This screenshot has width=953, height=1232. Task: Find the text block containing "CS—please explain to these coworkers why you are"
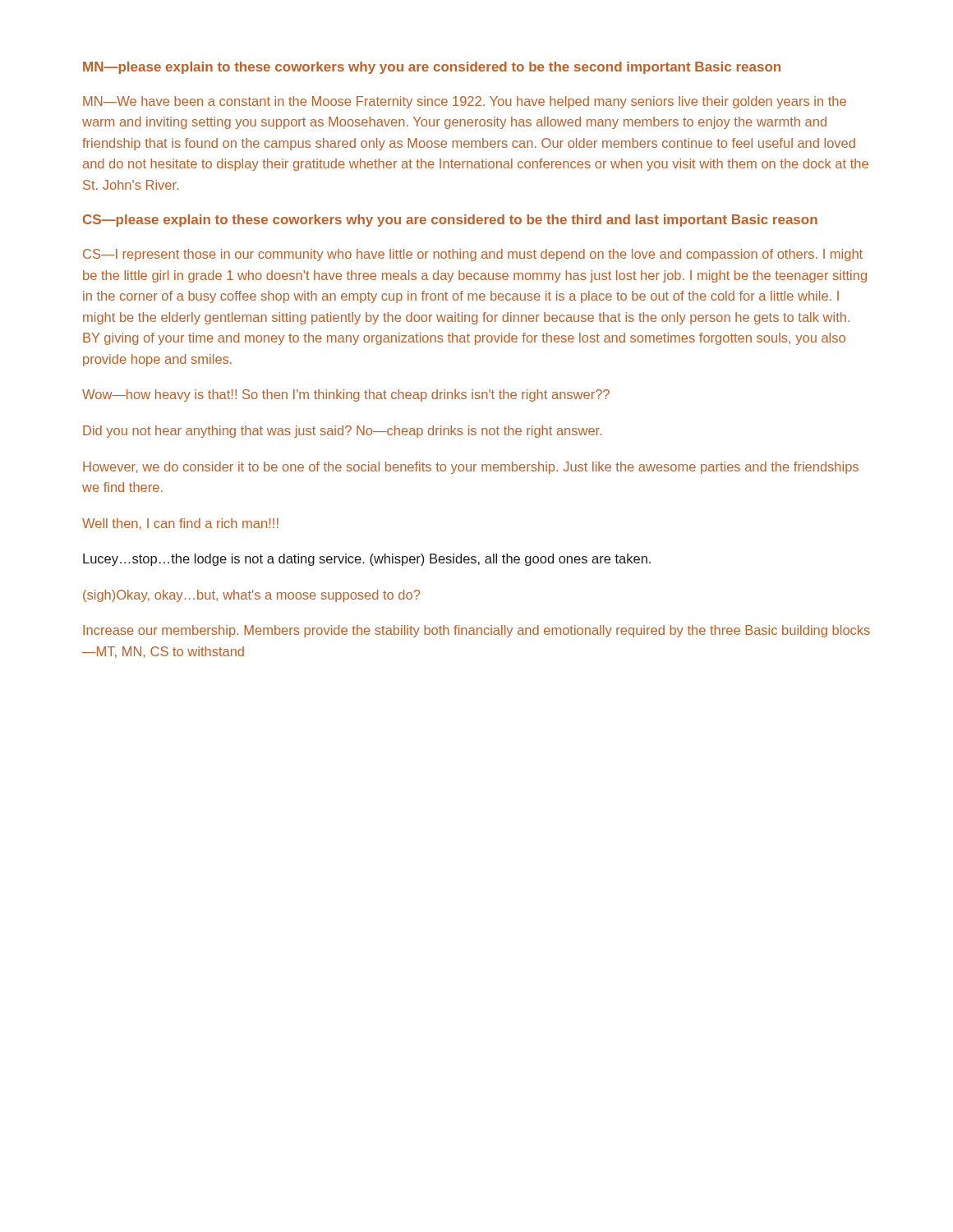(476, 221)
